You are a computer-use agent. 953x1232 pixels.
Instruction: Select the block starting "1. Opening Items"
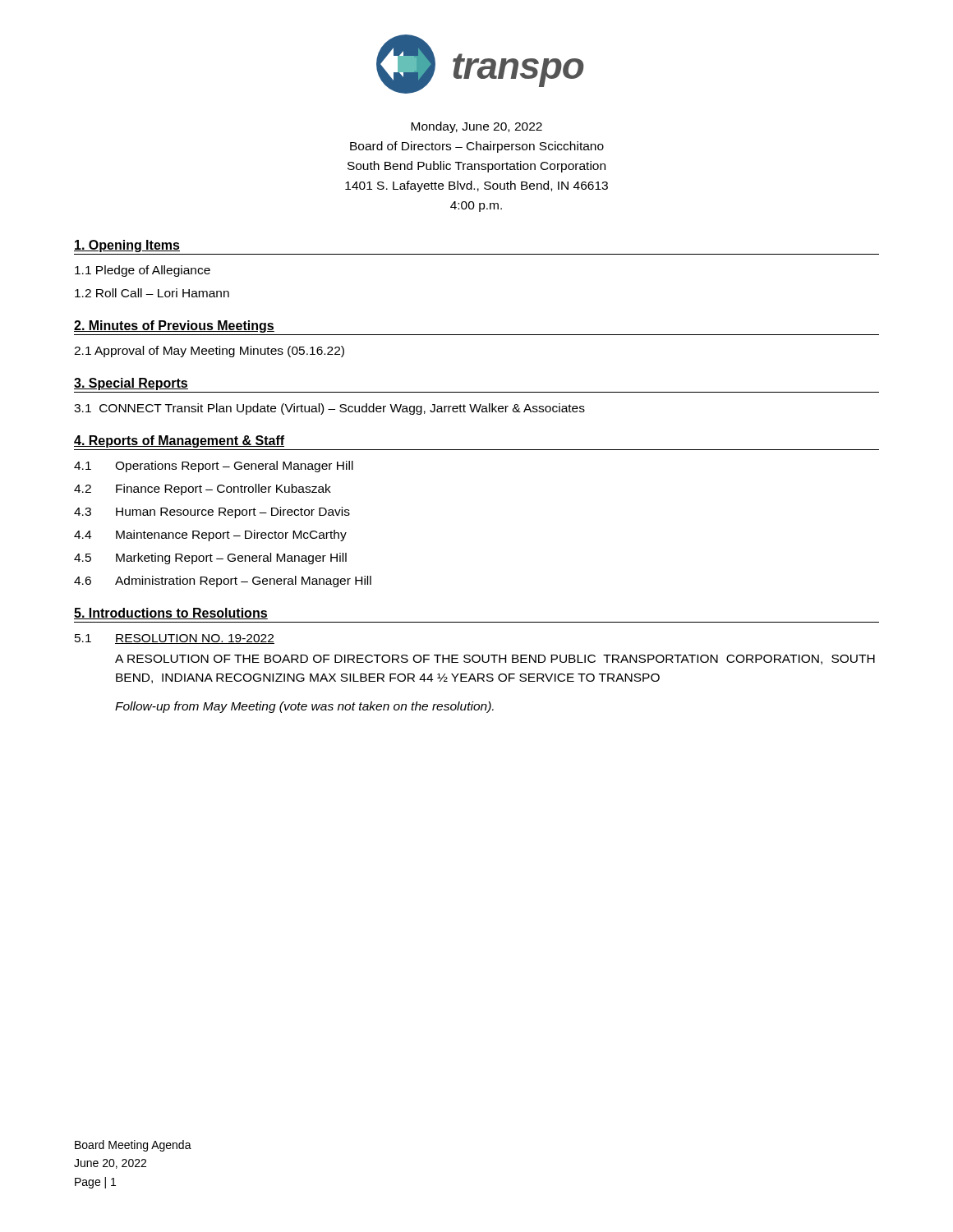(x=127, y=245)
